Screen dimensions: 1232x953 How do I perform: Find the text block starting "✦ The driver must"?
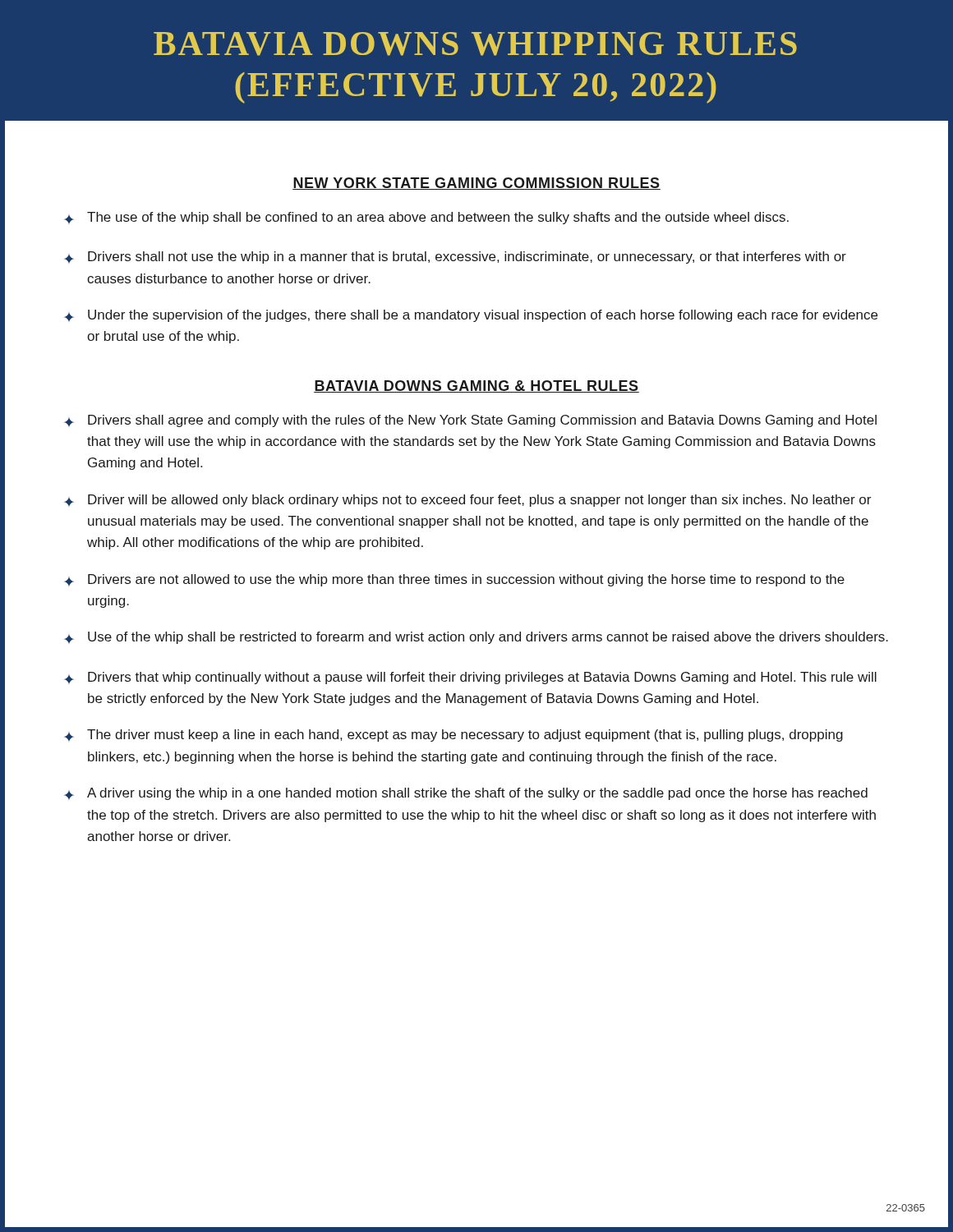pos(476,746)
